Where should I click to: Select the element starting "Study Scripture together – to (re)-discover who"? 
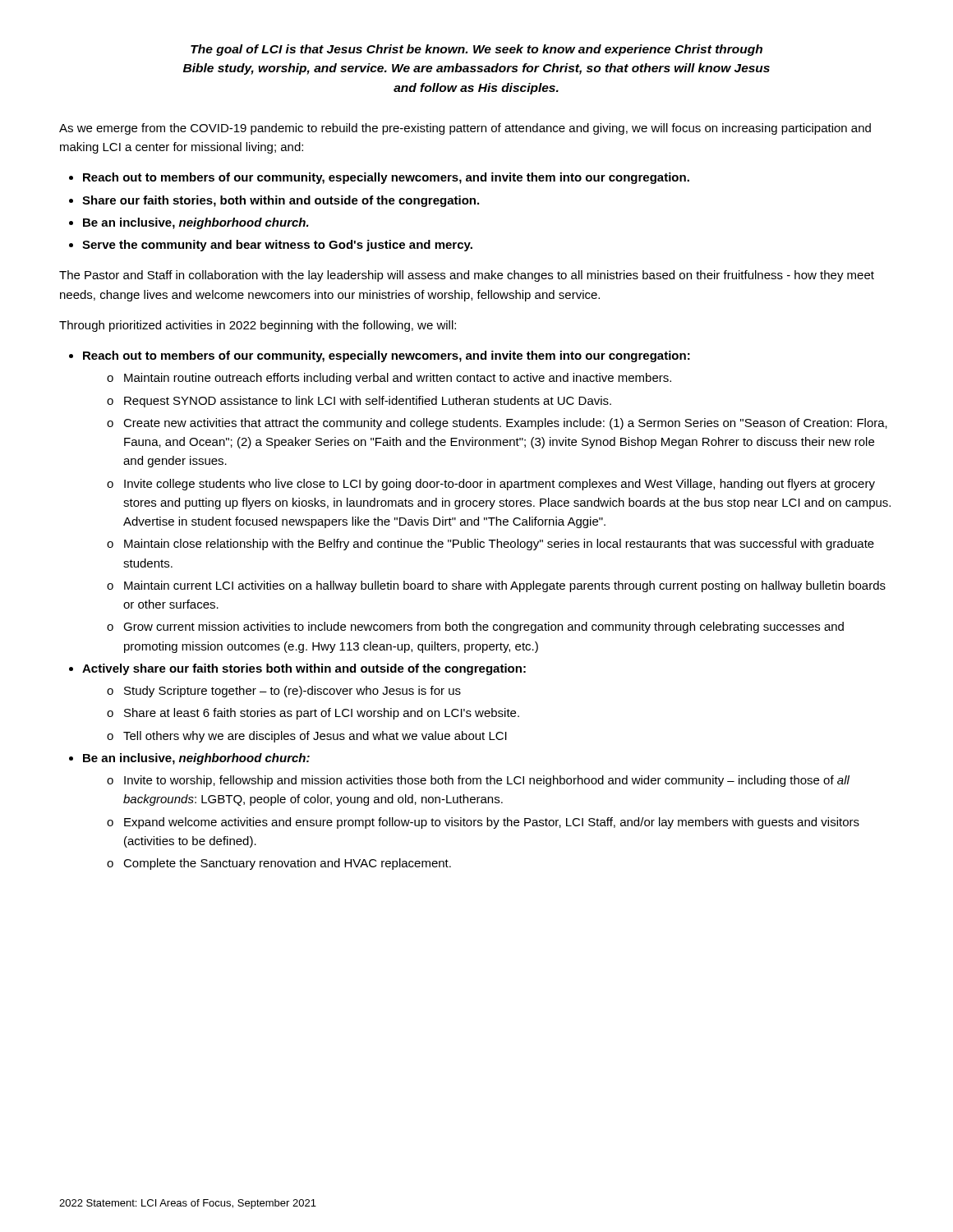pos(292,690)
